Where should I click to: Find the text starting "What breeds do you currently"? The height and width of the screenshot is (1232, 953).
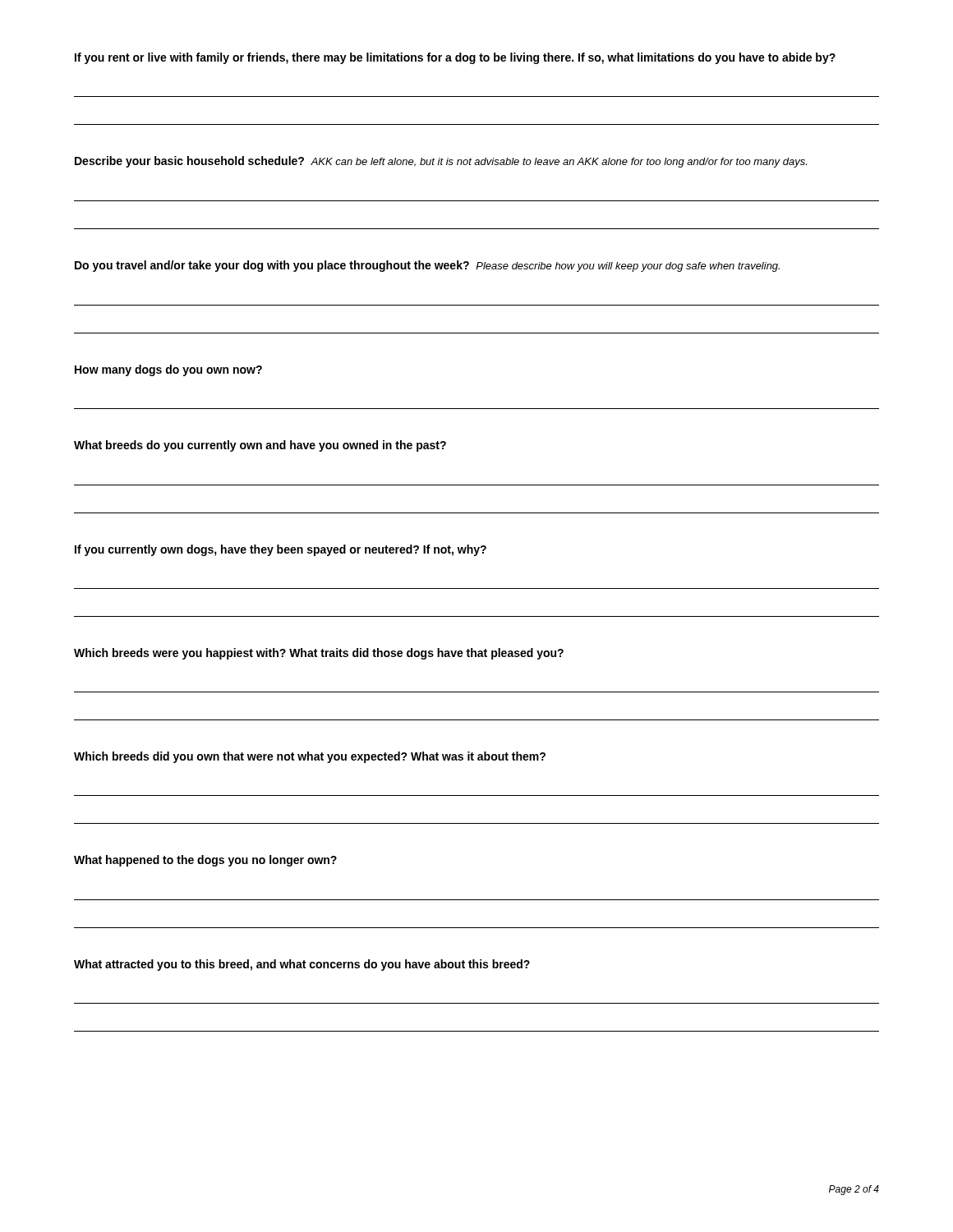476,475
